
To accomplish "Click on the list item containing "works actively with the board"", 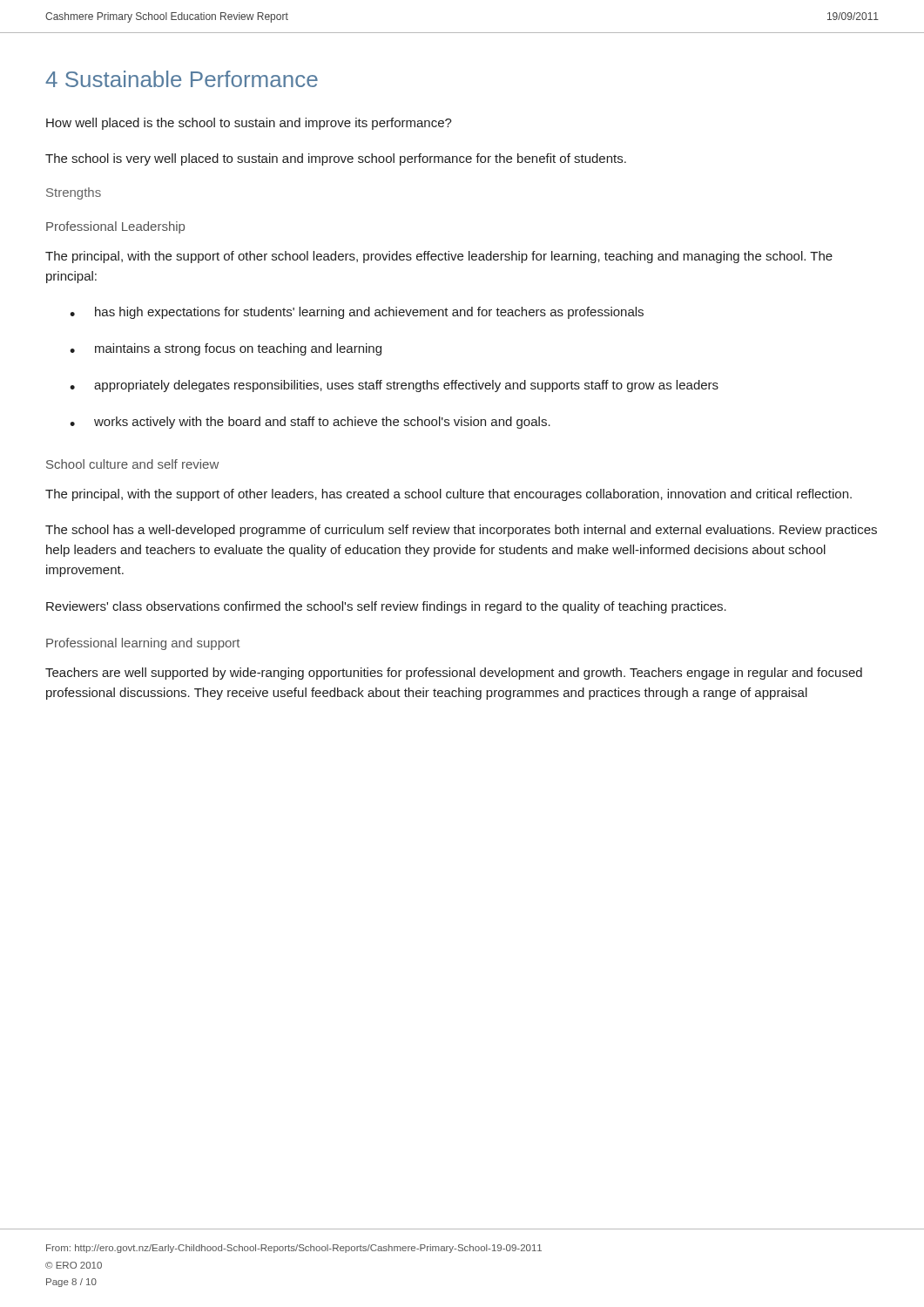I will pyautogui.click(x=474, y=424).
